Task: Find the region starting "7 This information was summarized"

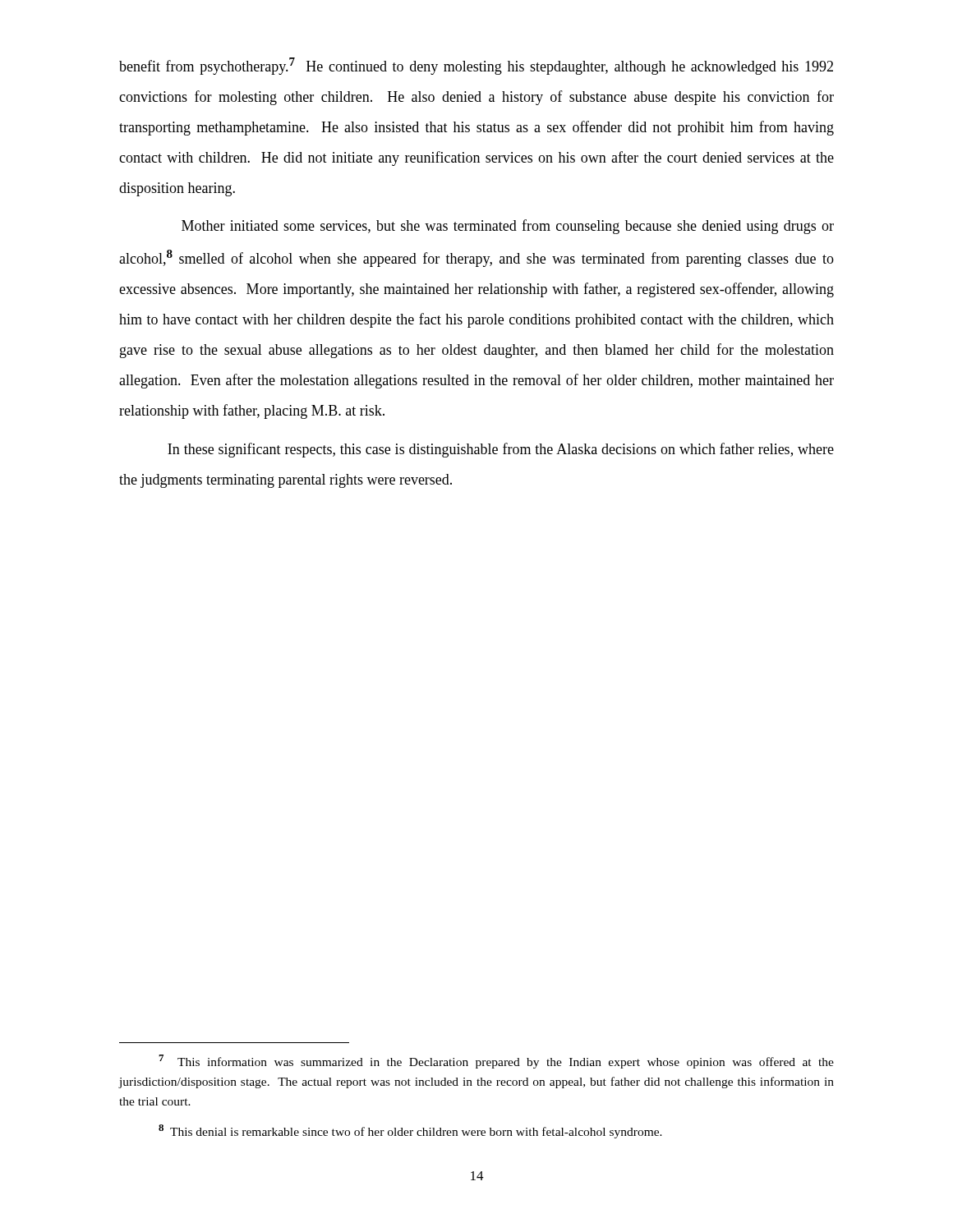Action: point(476,1079)
